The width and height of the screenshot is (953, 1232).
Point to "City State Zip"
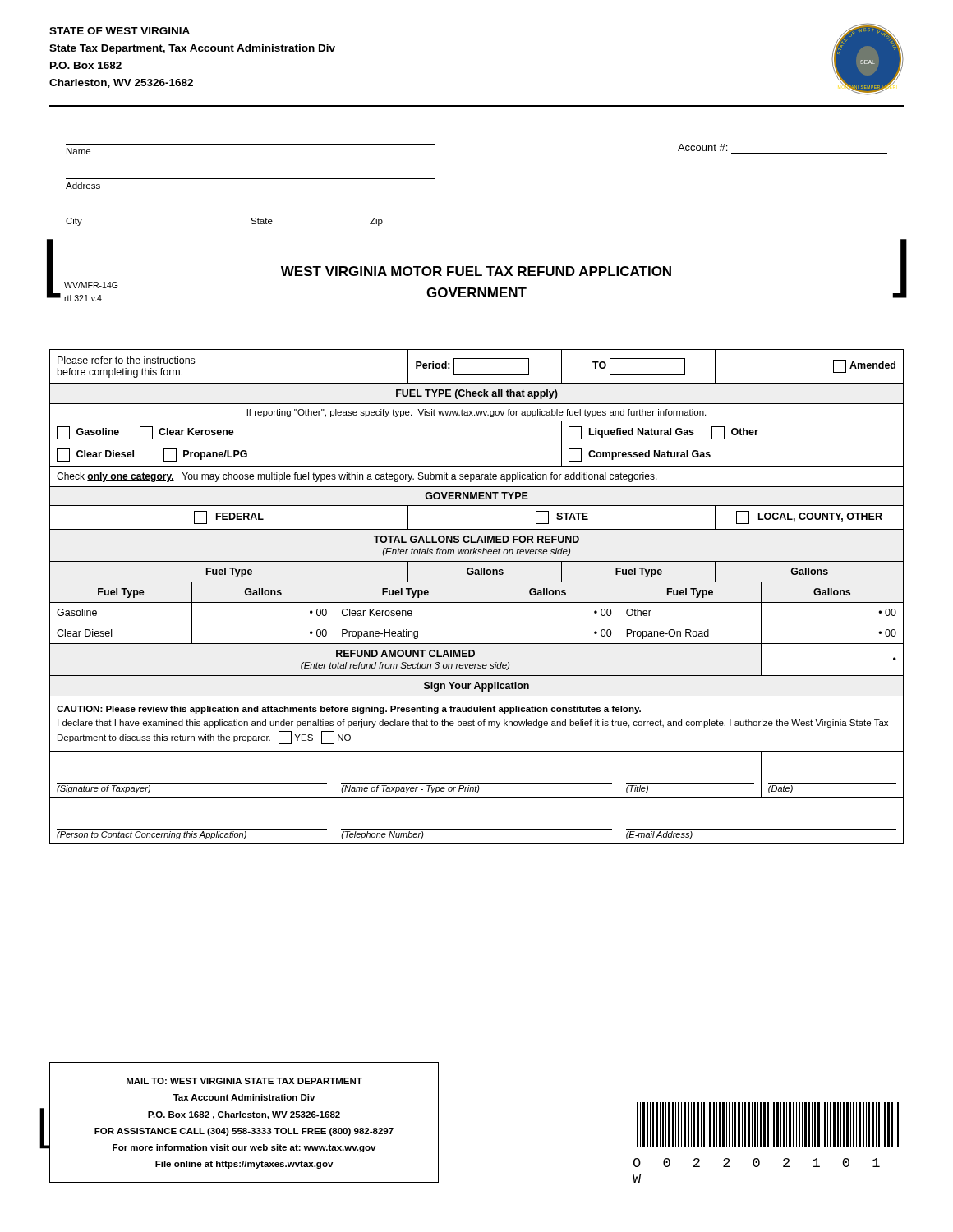click(x=251, y=211)
